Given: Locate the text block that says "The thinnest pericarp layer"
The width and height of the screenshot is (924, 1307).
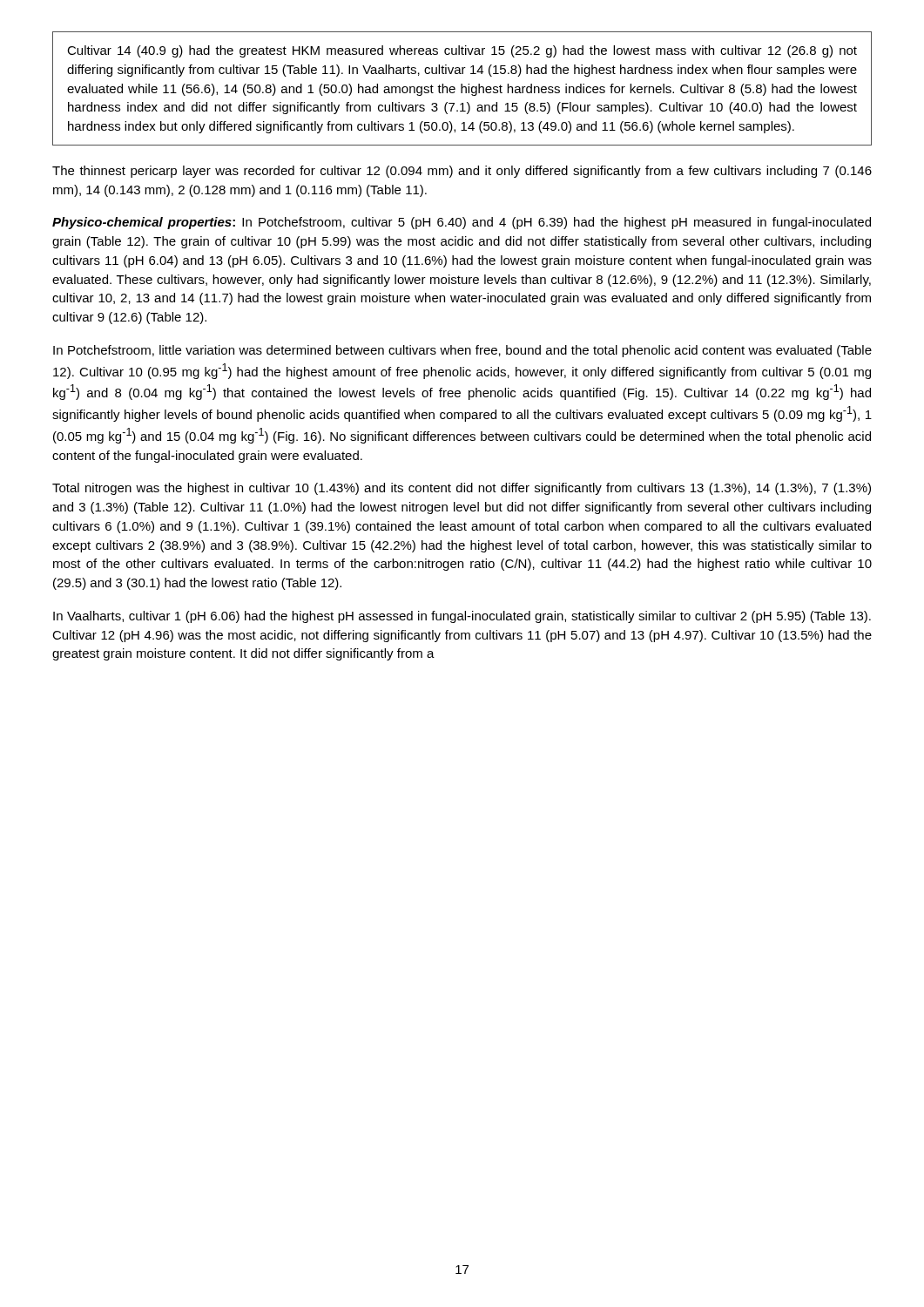Looking at the screenshot, I should [462, 180].
